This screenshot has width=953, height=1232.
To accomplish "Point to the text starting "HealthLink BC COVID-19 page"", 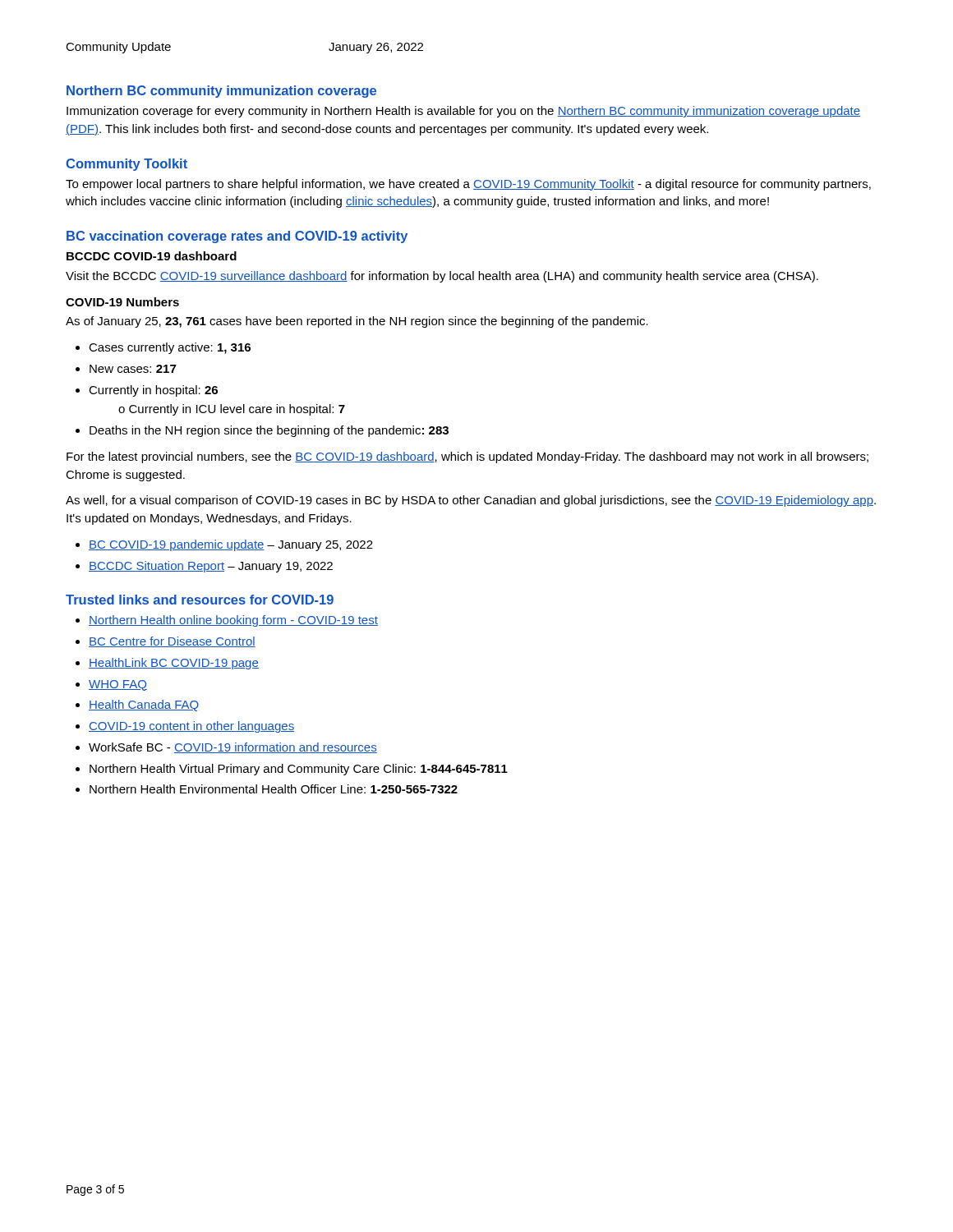I will coord(174,662).
